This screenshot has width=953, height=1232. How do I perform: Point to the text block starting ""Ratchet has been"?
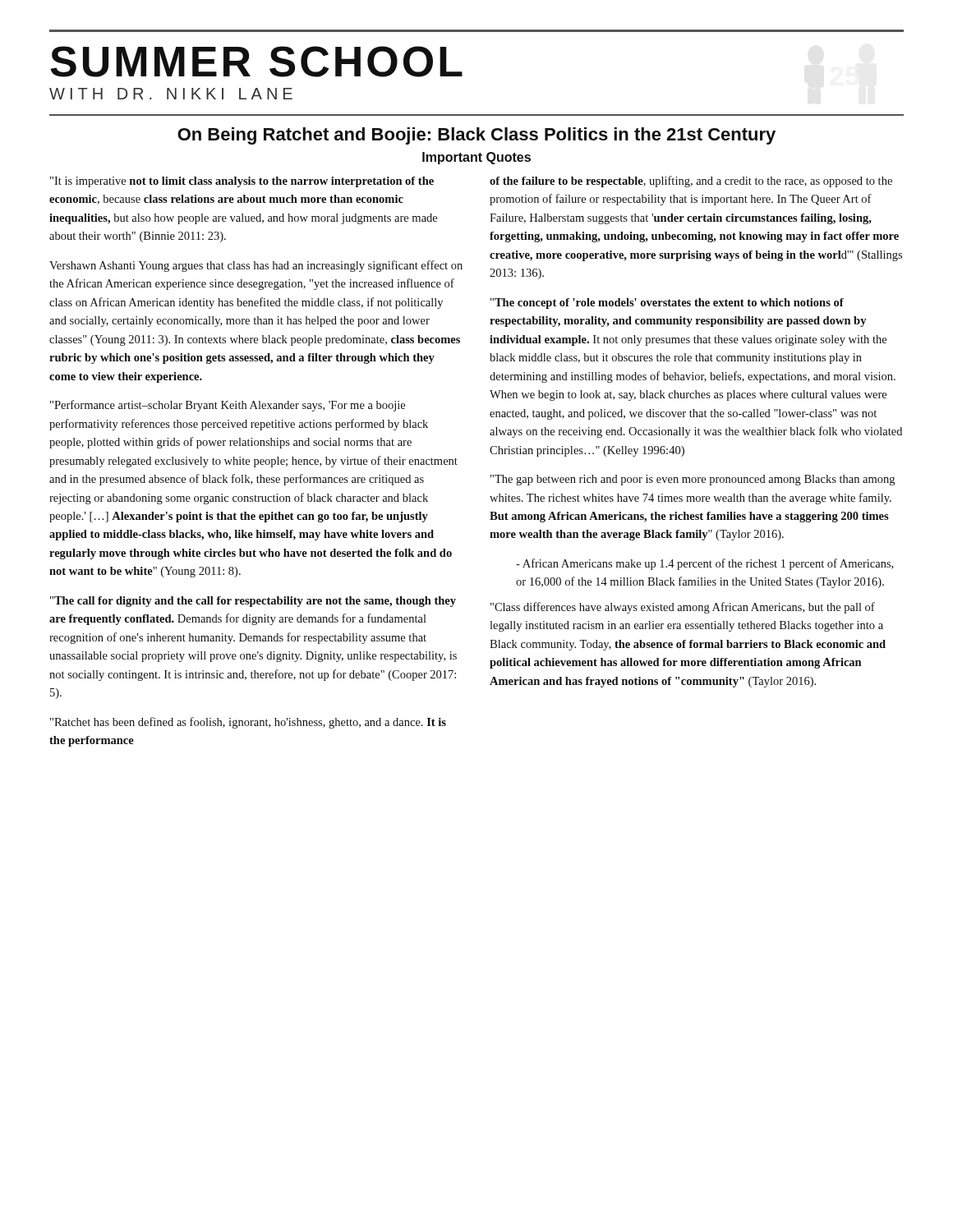coord(256,731)
